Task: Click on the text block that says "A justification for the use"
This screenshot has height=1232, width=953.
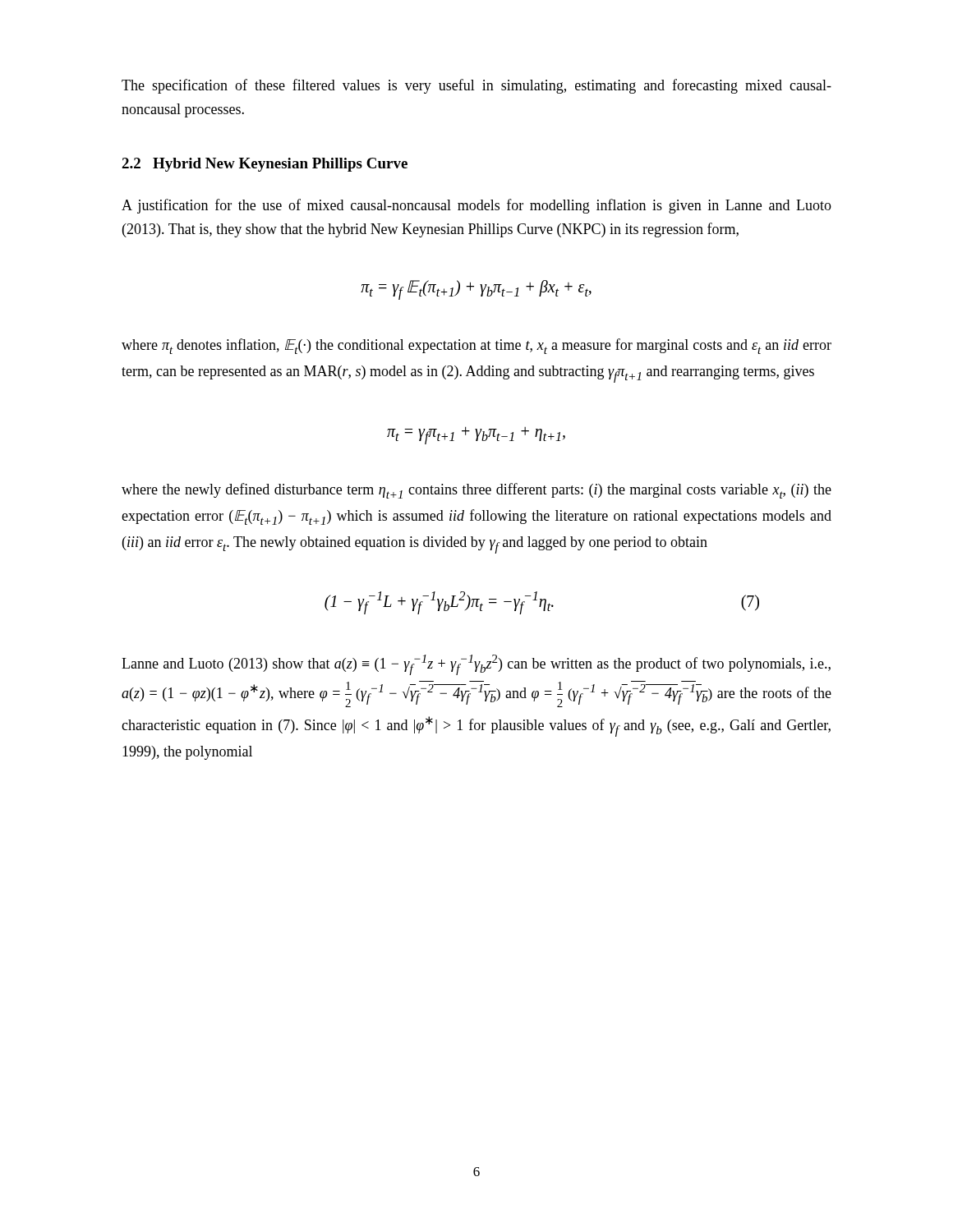Action: [476, 217]
